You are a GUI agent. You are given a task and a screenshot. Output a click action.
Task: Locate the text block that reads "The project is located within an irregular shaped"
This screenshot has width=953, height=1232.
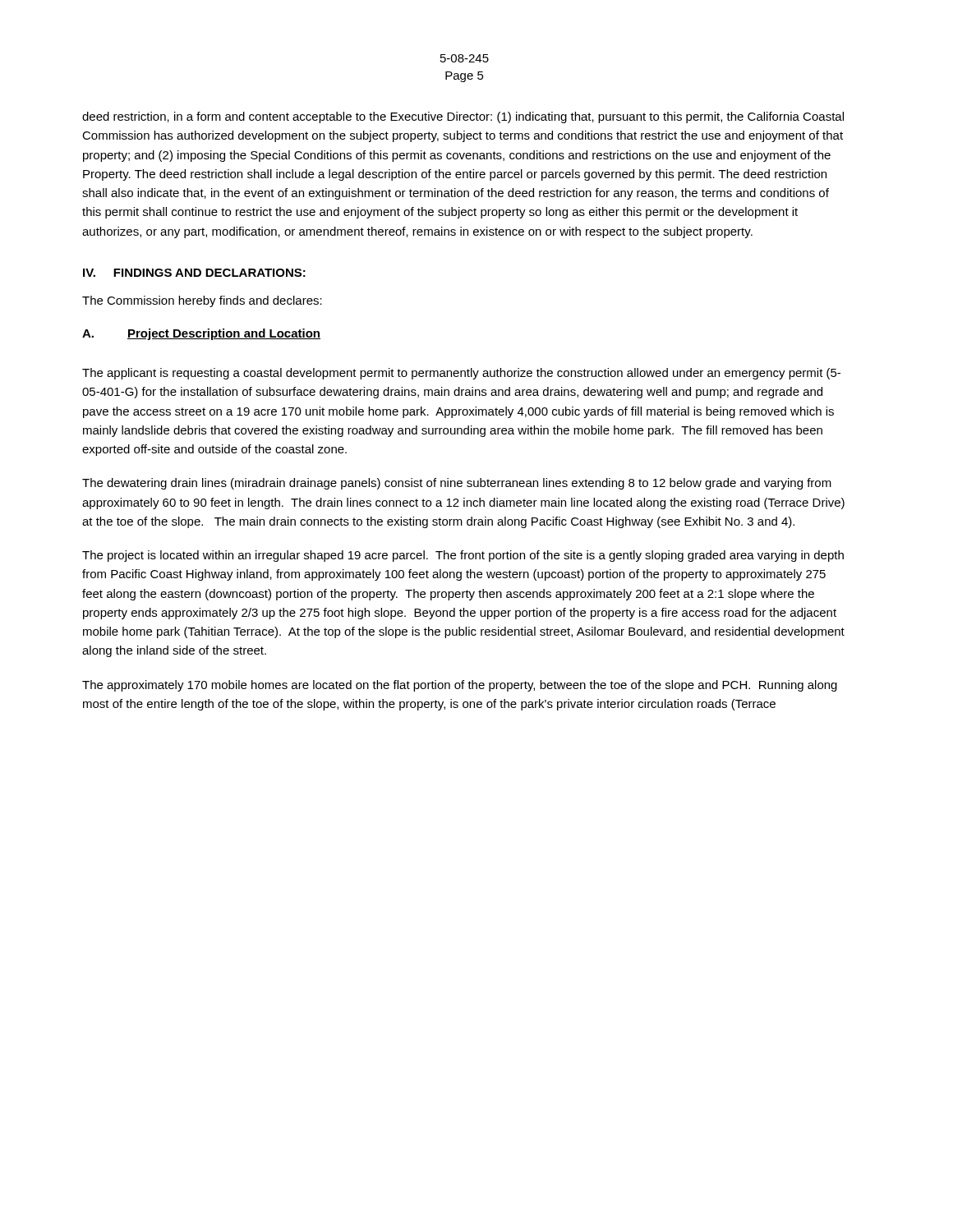[x=463, y=603]
